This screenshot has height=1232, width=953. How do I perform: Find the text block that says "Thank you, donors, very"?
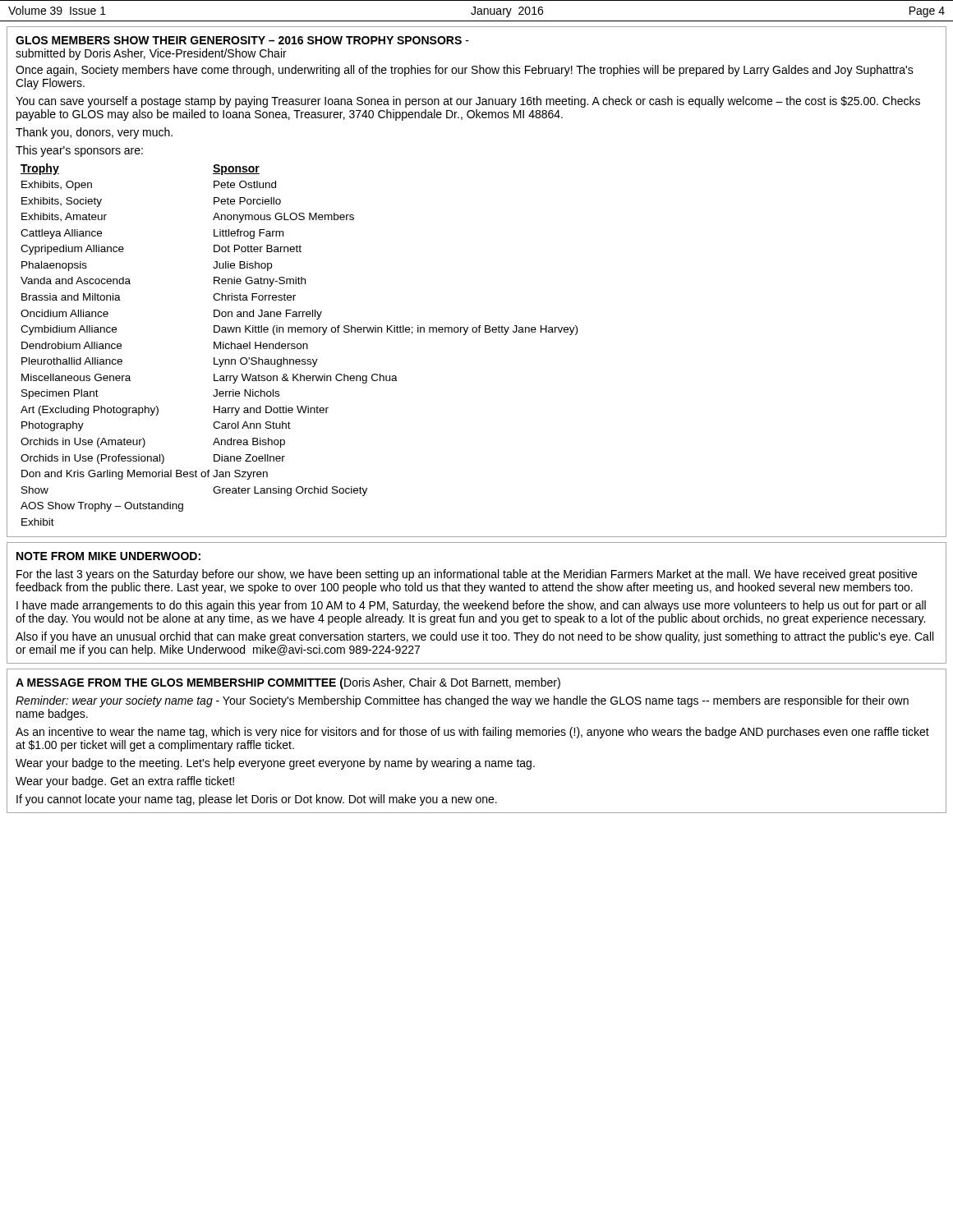tap(95, 132)
